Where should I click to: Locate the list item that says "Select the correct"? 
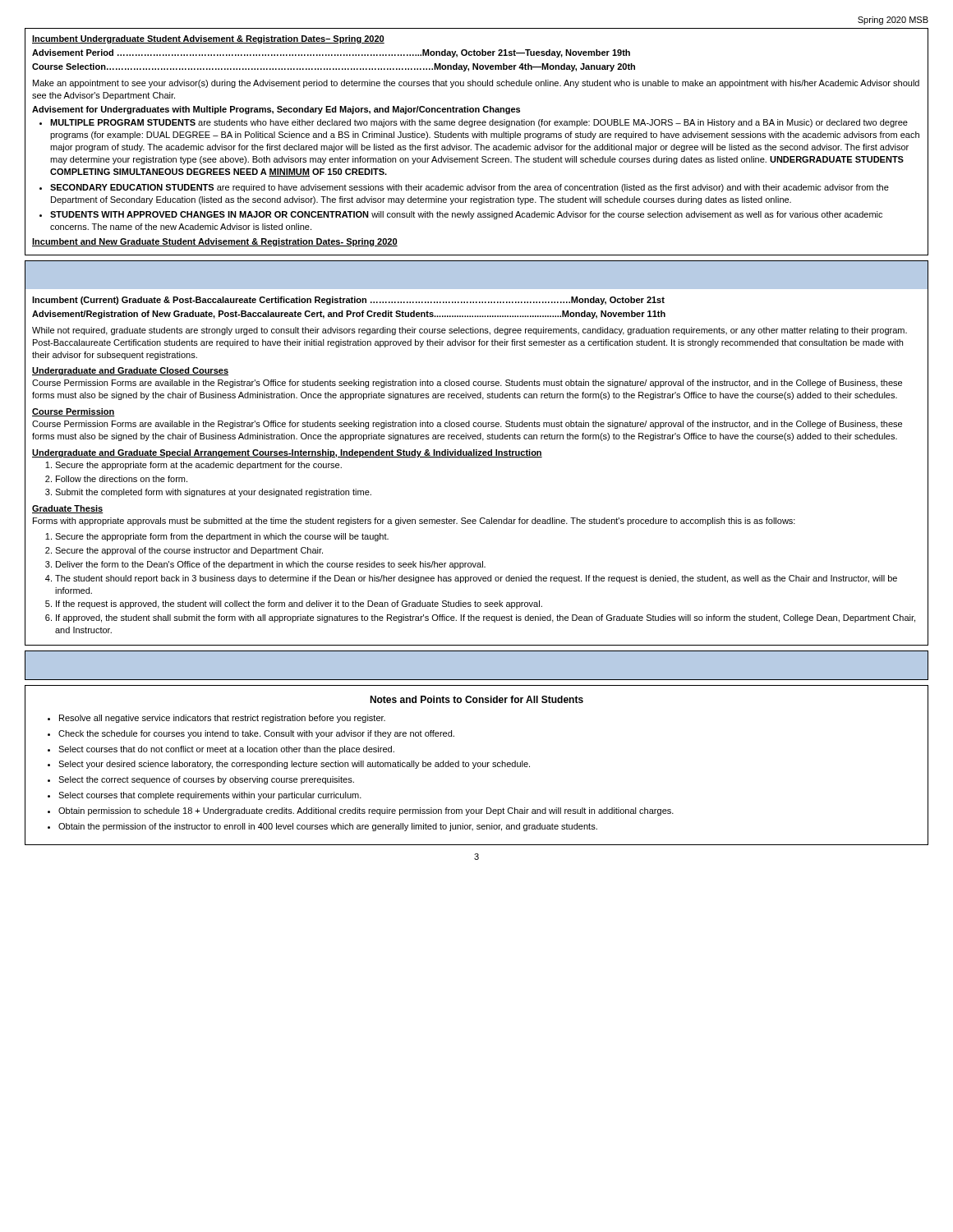[207, 780]
